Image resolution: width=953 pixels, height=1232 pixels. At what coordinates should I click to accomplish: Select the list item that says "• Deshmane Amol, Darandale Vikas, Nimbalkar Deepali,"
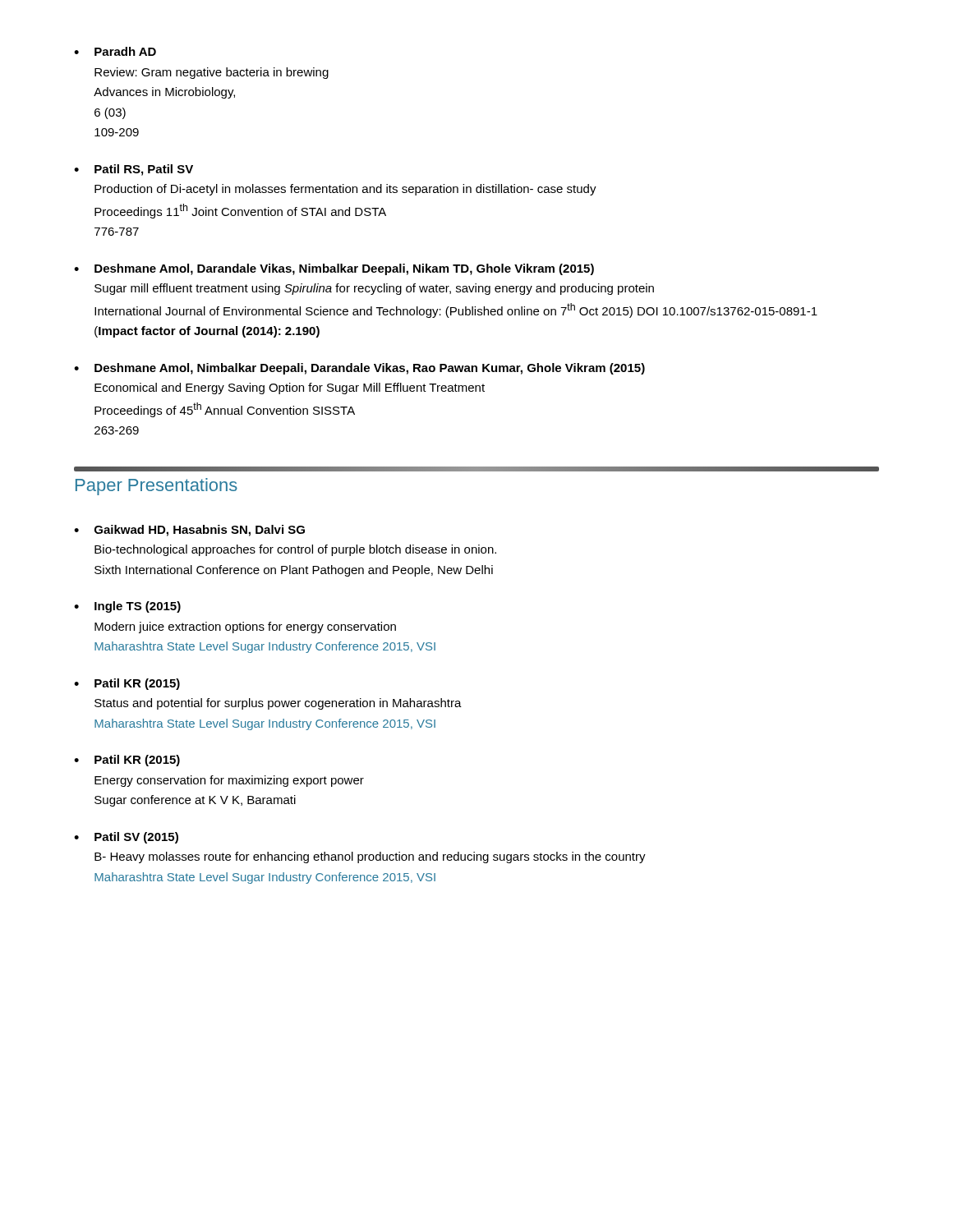[446, 300]
